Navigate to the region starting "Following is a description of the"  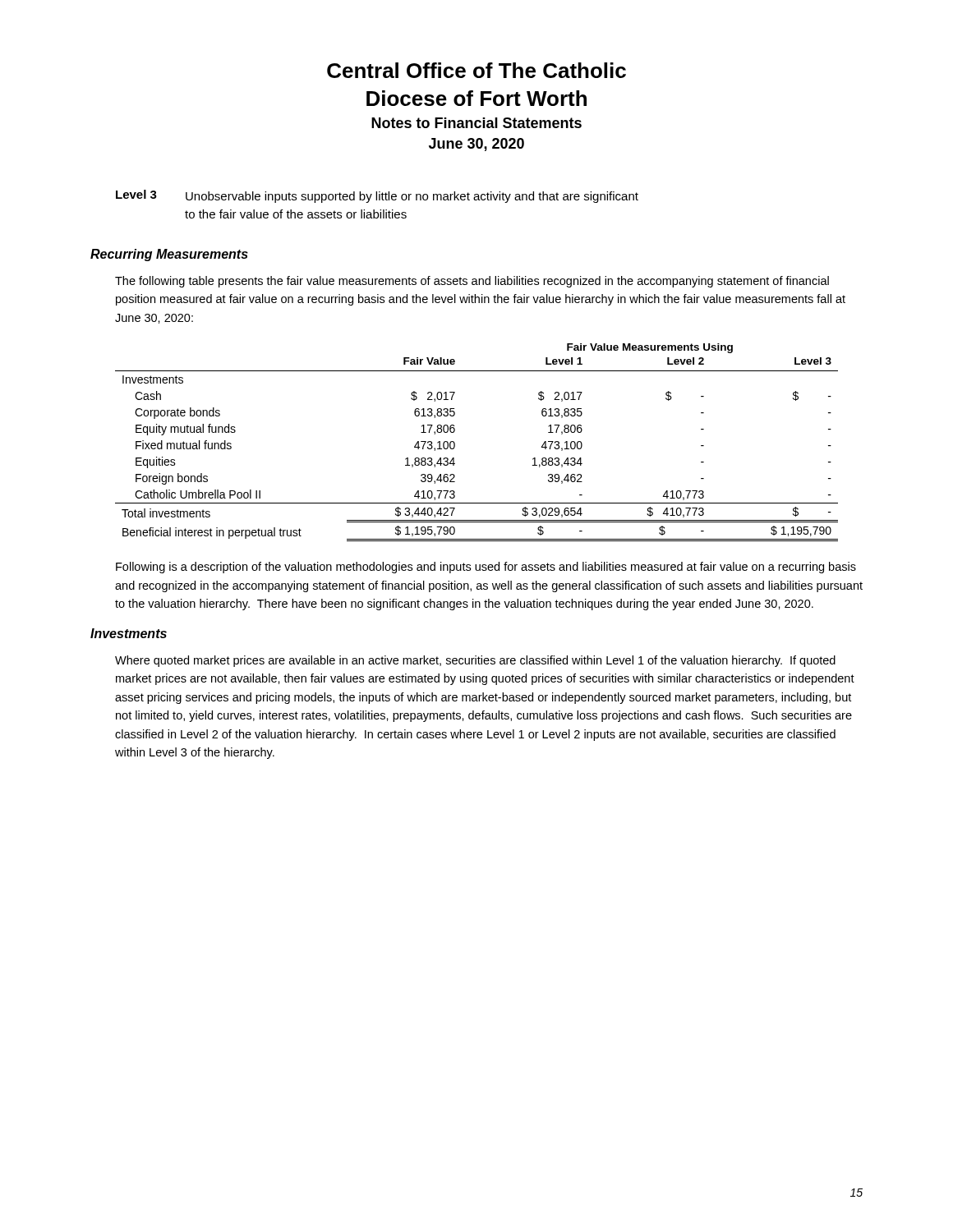[x=489, y=585]
